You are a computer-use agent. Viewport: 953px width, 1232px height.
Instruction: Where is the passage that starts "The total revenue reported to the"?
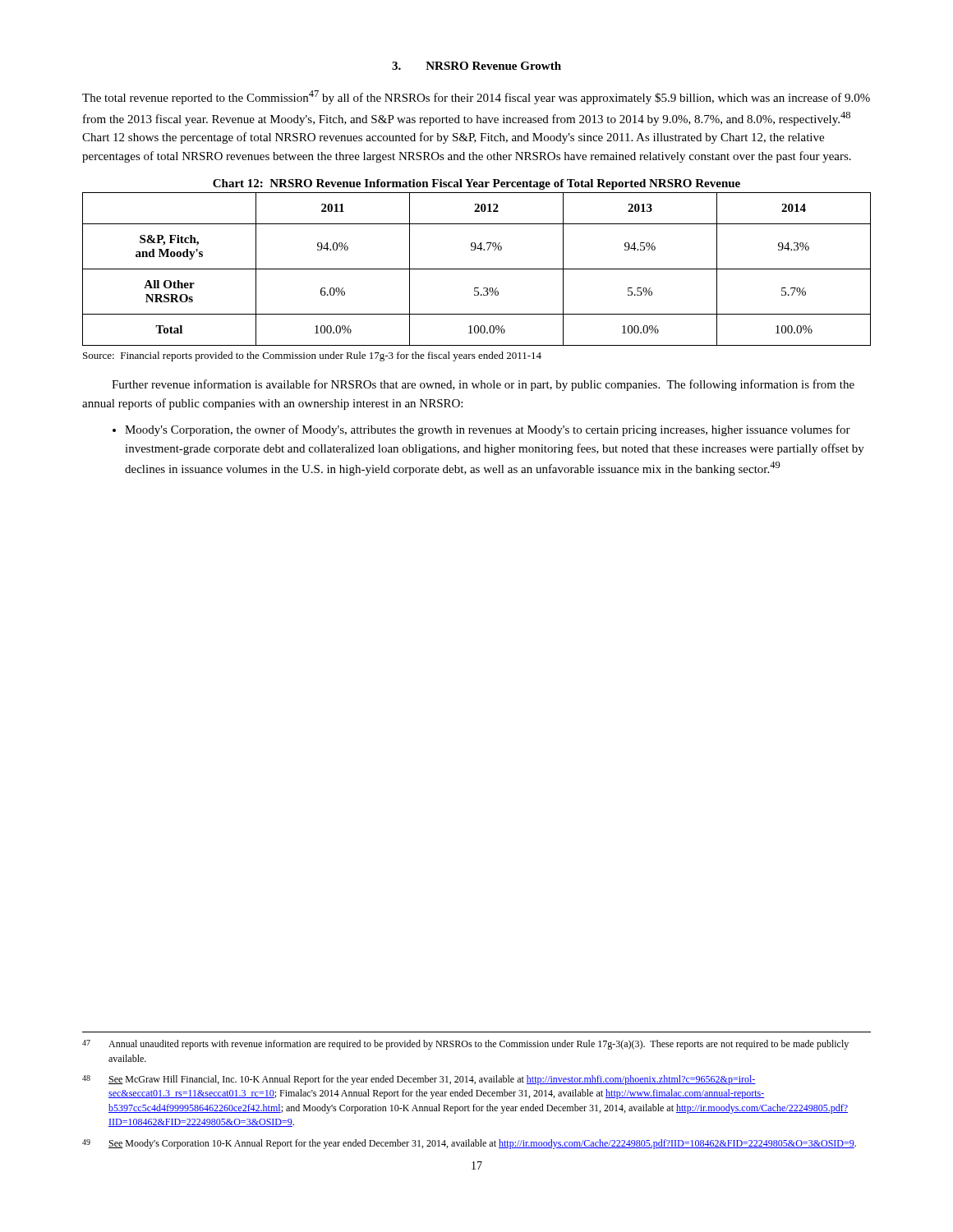click(x=476, y=125)
